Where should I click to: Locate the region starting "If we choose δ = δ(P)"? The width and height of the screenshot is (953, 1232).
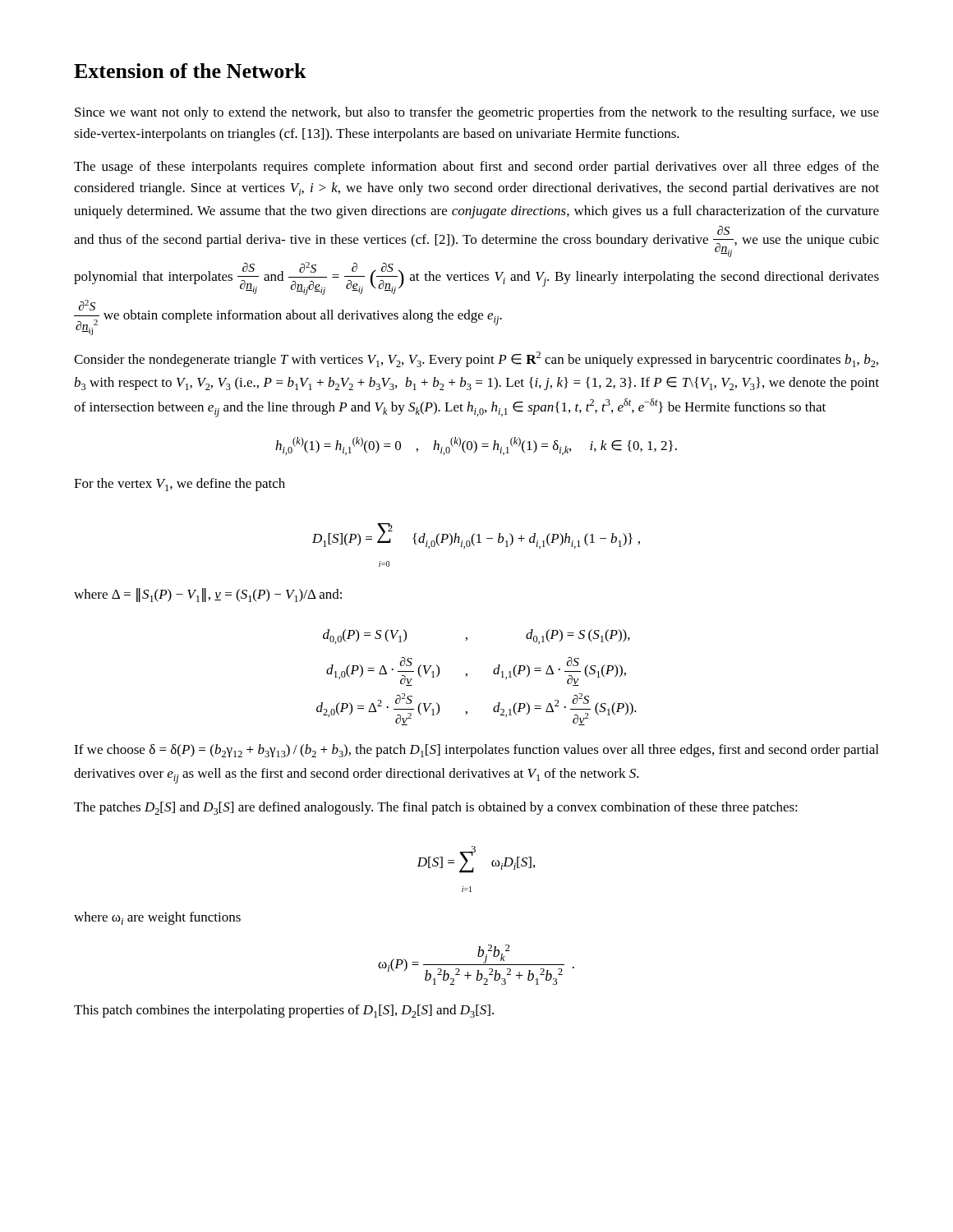[x=476, y=763]
